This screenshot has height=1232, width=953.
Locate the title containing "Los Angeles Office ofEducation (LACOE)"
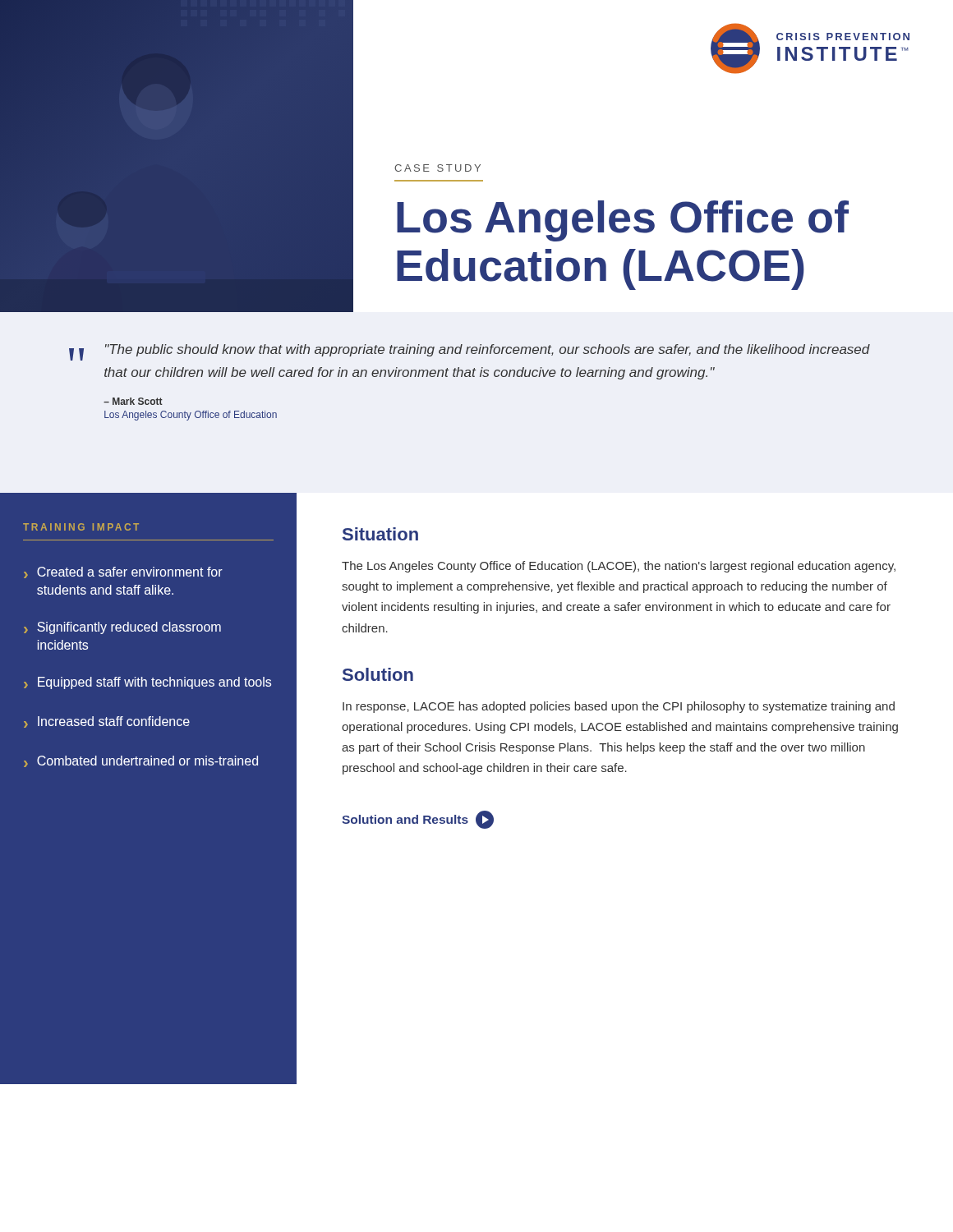point(622,241)
